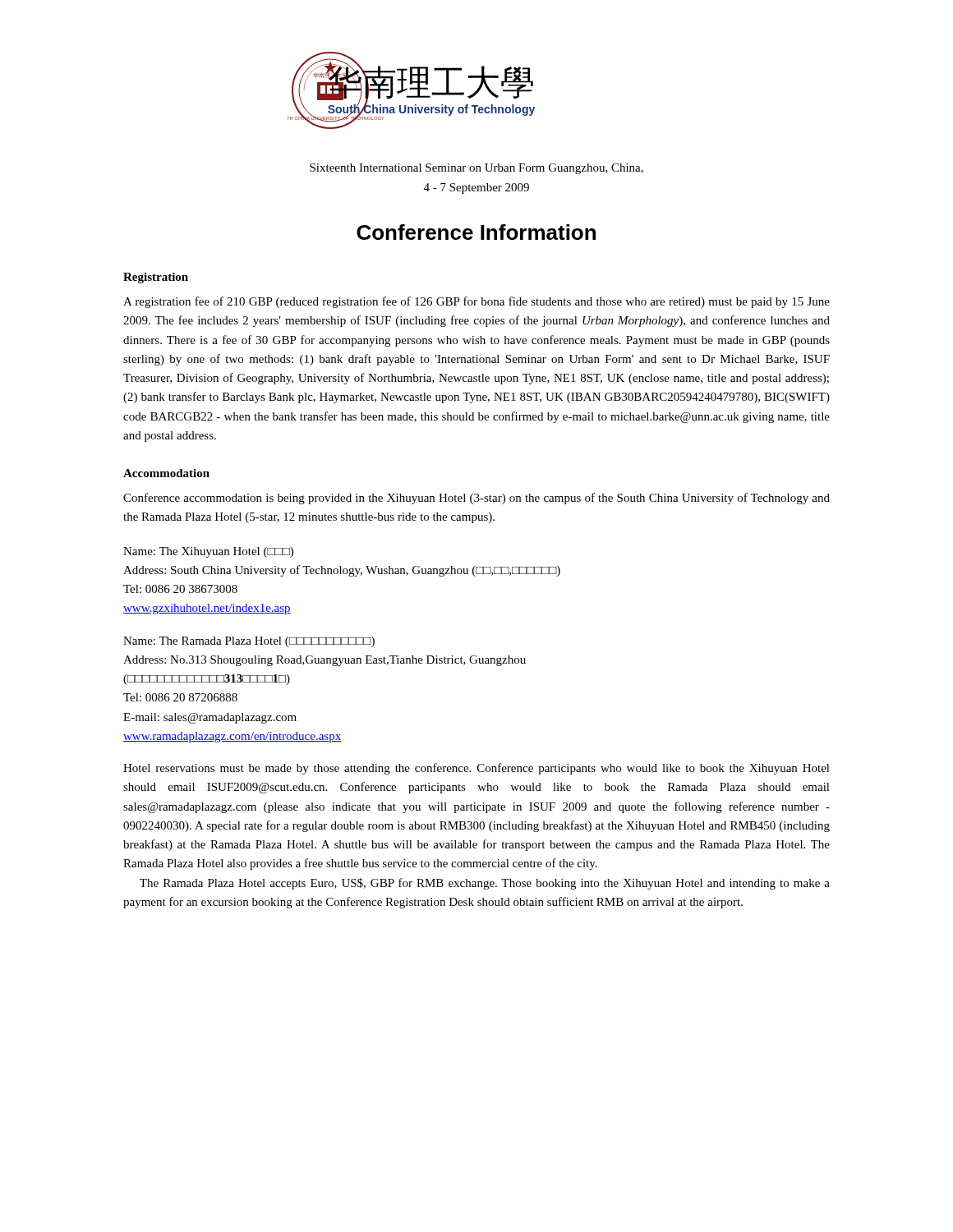The height and width of the screenshot is (1232, 953).
Task: Select the text block starting "Conference accommodation is being"
Action: [476, 507]
